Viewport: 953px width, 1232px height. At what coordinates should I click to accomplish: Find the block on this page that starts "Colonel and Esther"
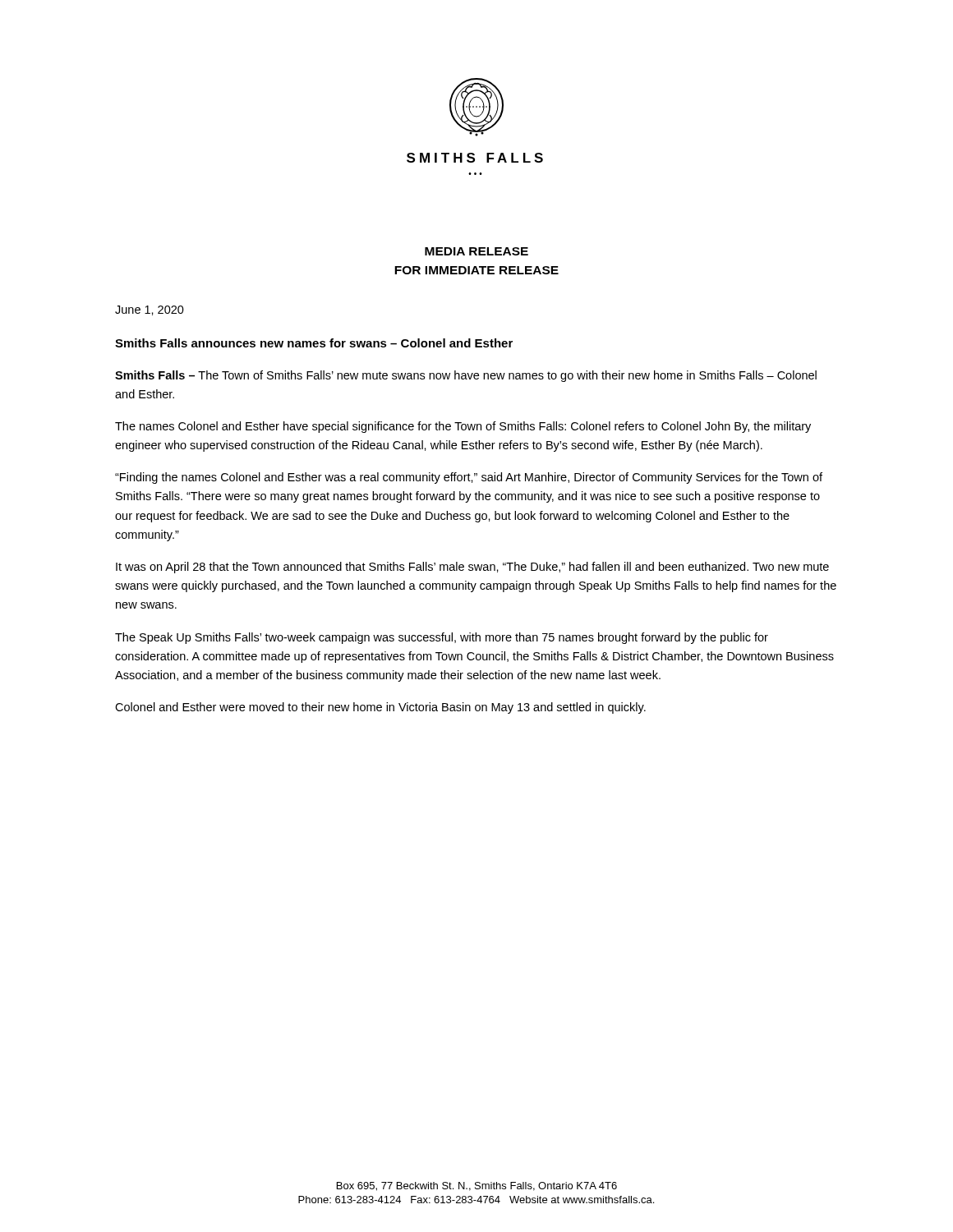point(381,707)
